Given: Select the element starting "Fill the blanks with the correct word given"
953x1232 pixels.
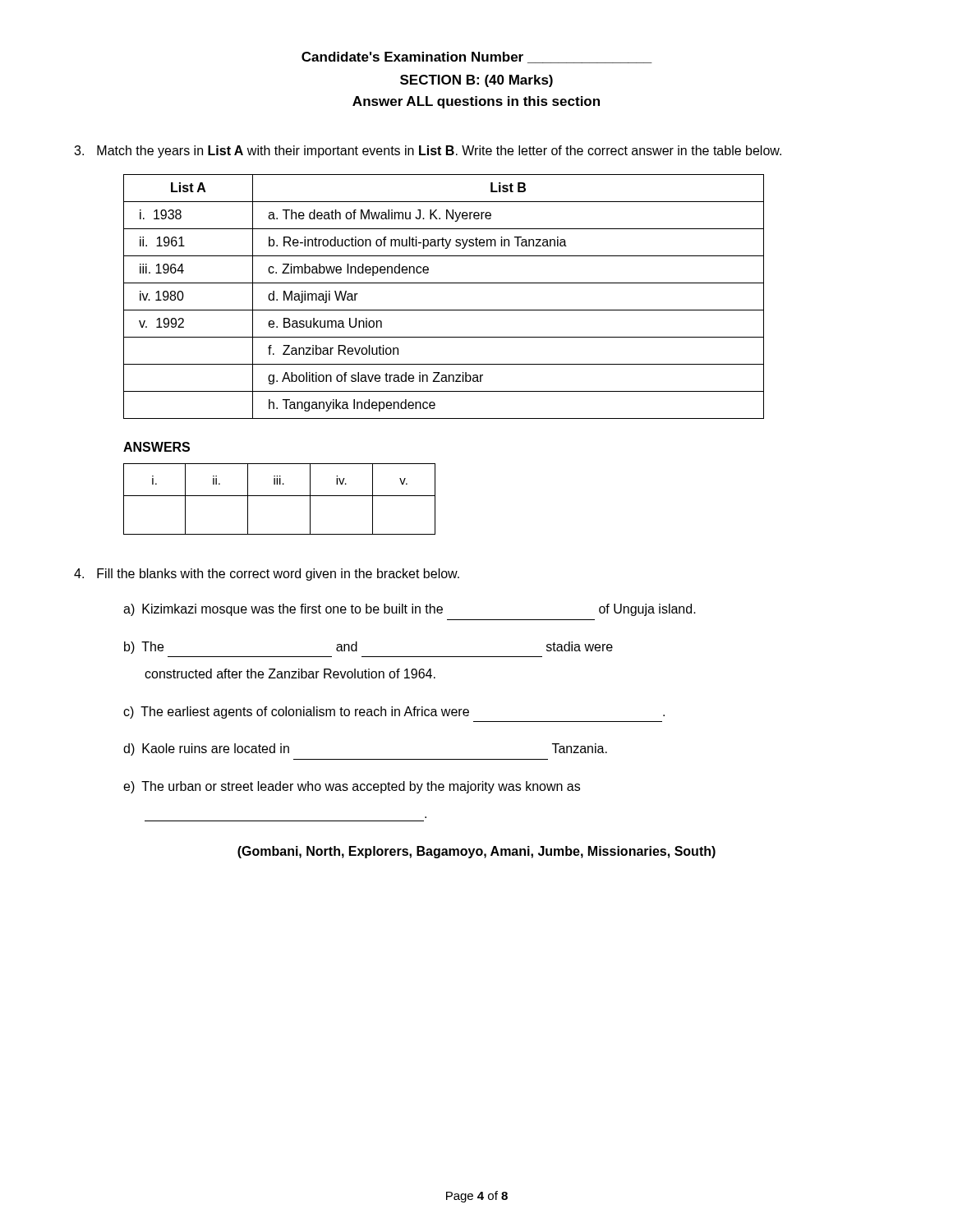Looking at the screenshot, I should coord(267,574).
